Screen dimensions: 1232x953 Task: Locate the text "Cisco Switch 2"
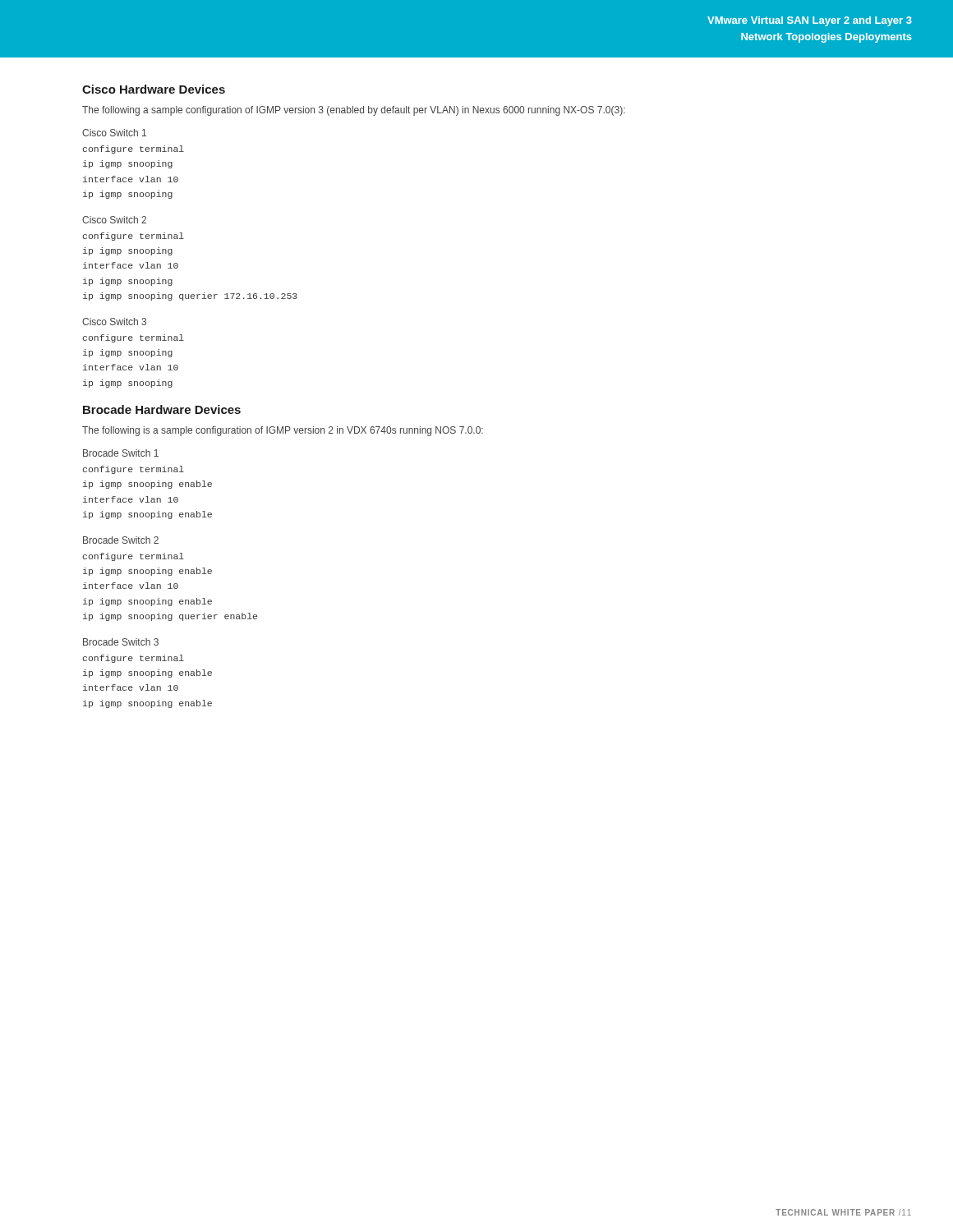[115, 220]
